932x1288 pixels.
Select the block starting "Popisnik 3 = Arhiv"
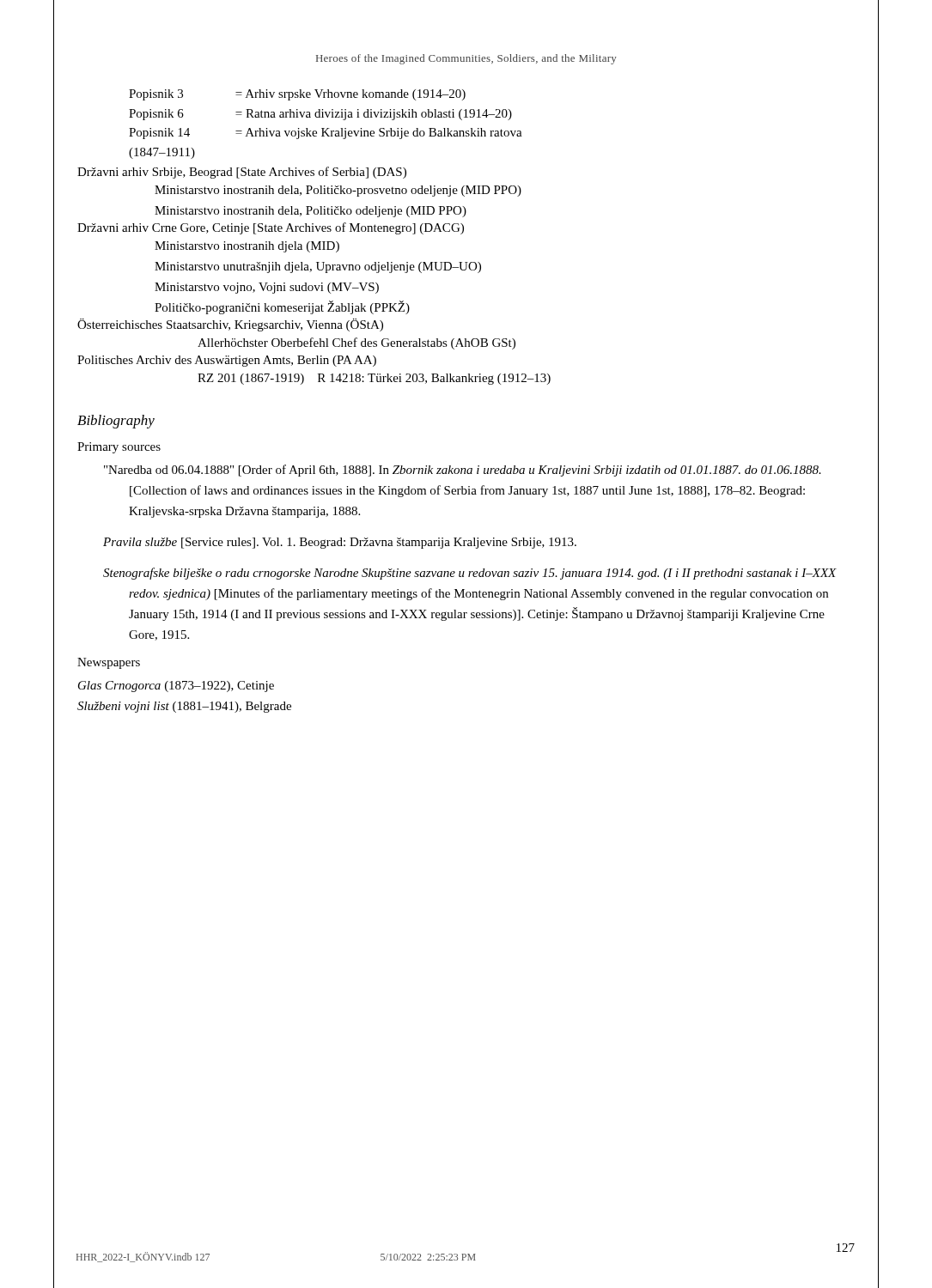coord(297,95)
